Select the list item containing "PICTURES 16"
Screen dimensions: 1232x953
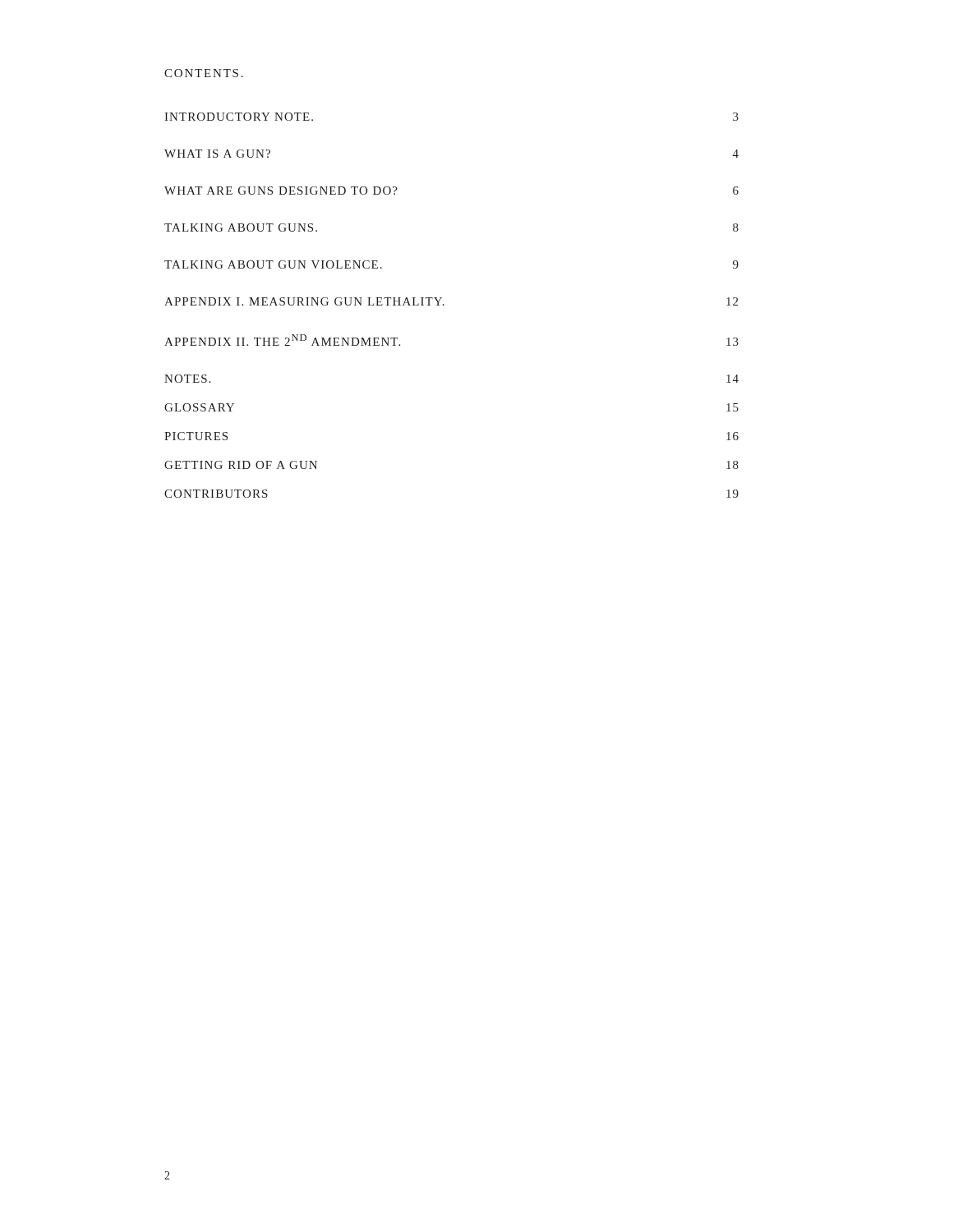pyautogui.click(x=197, y=436)
